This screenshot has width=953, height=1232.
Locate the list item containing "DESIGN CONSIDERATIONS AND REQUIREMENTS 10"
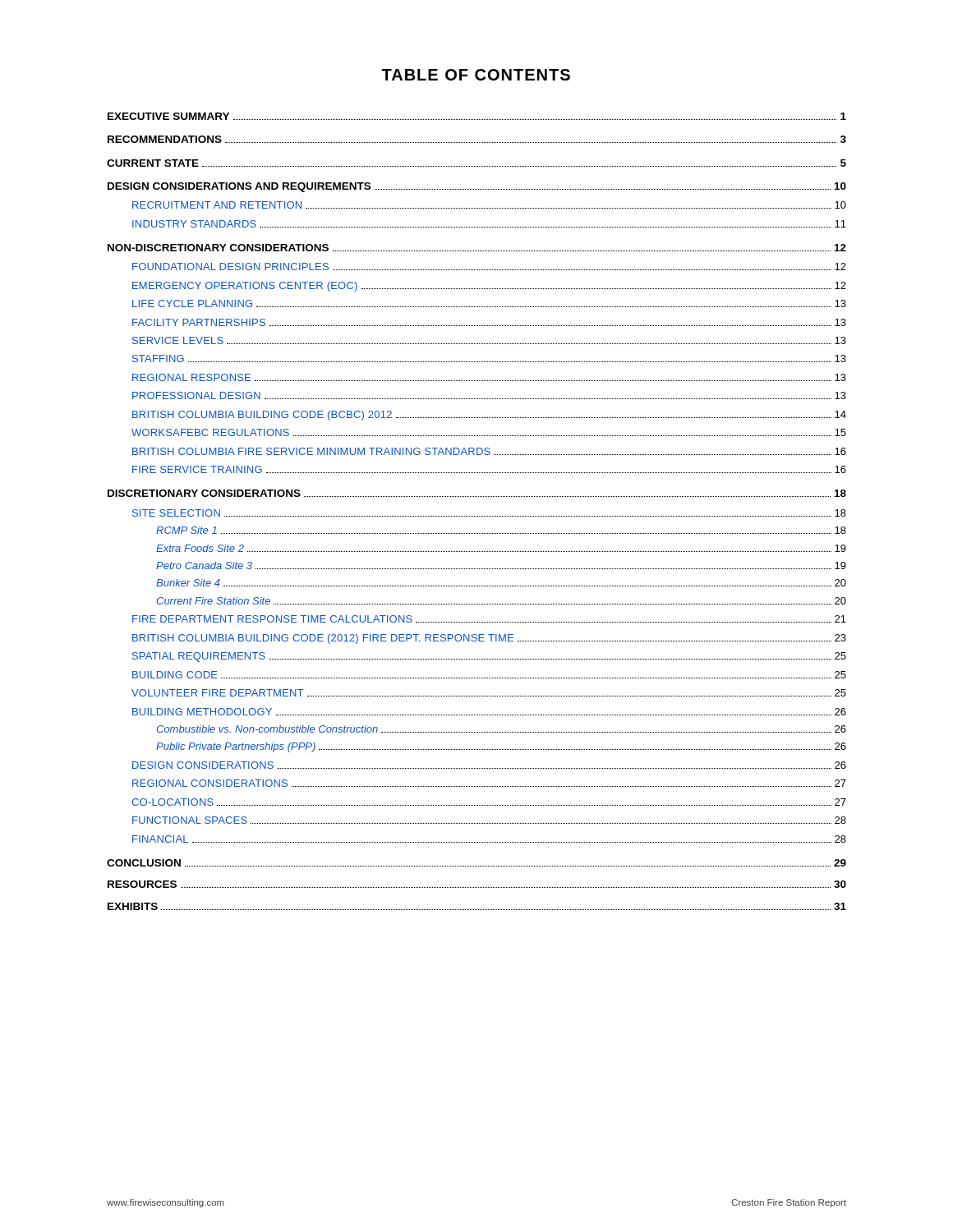[x=476, y=186]
